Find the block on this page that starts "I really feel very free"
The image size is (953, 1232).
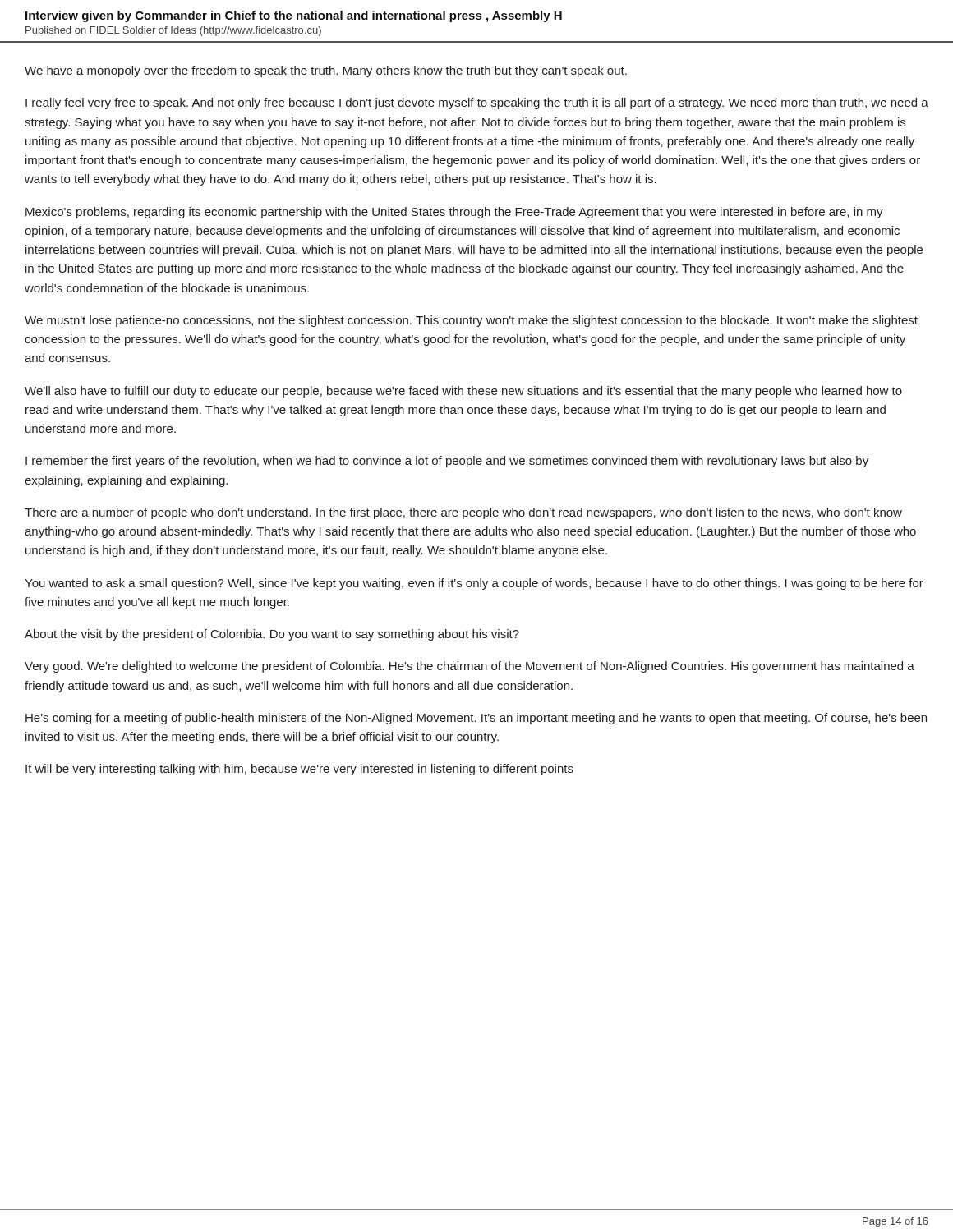[476, 141]
